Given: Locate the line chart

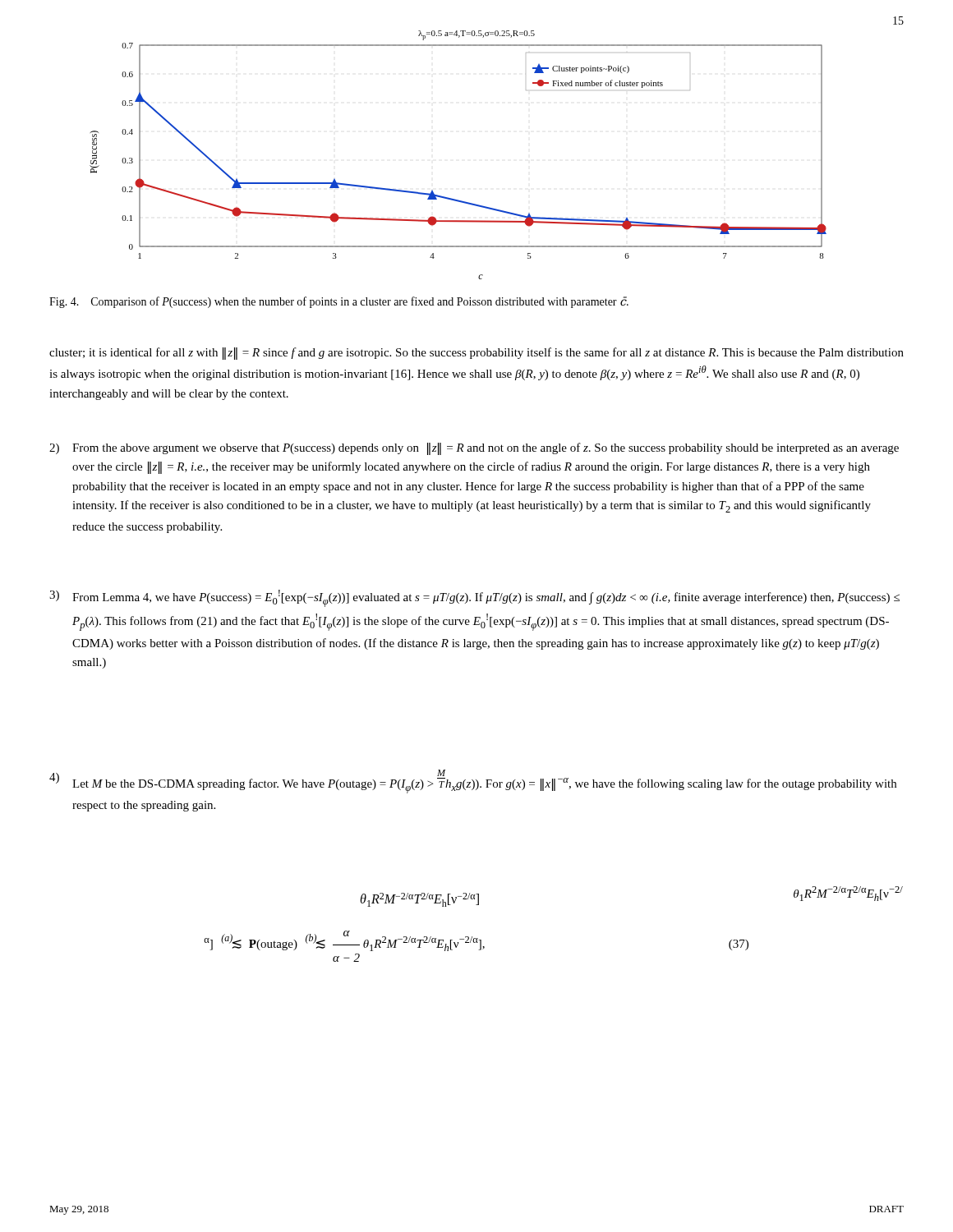Looking at the screenshot, I should coord(476,158).
